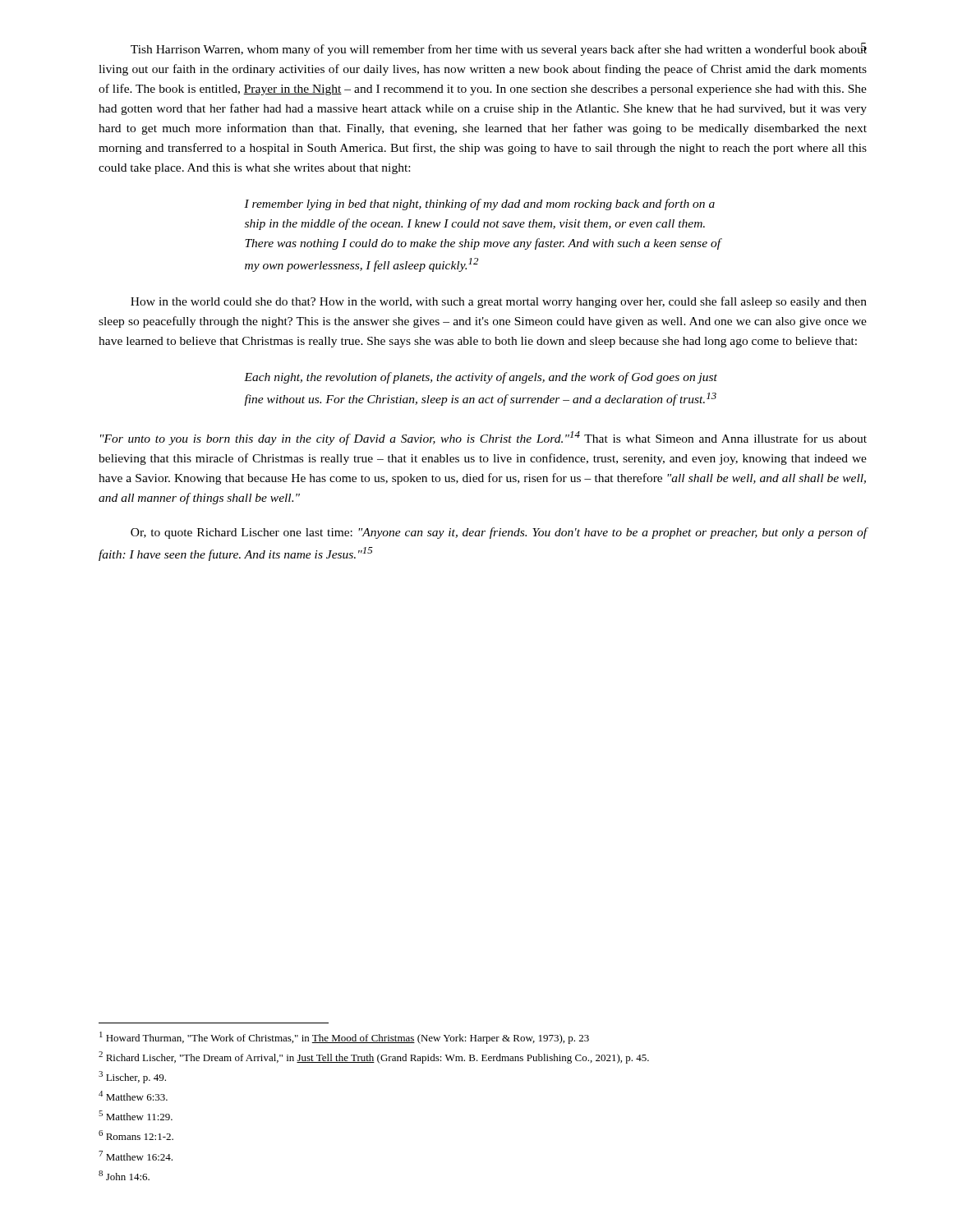Point to the region starting "Each night, the revolution of"
Viewport: 953px width, 1232px height.
(481, 388)
